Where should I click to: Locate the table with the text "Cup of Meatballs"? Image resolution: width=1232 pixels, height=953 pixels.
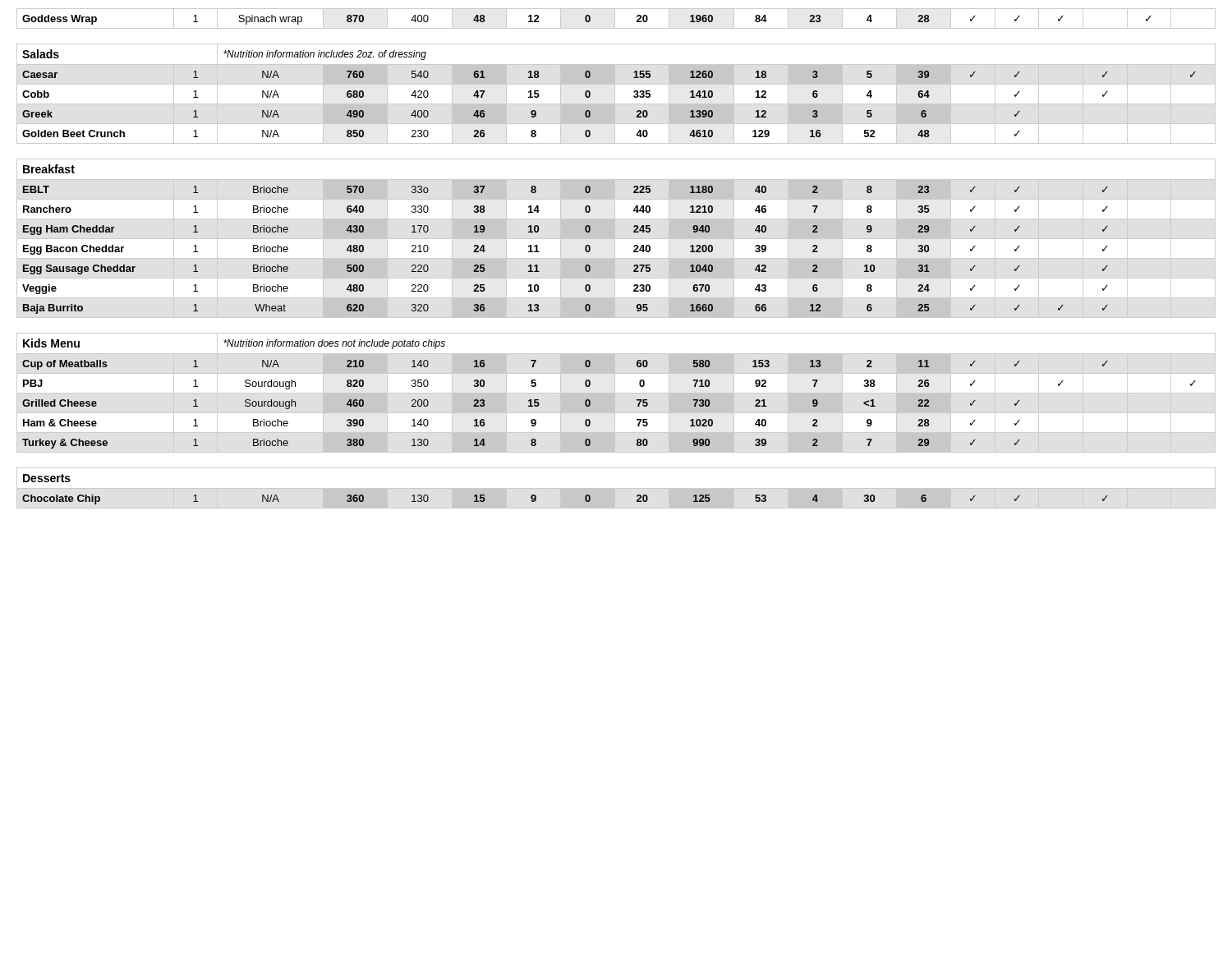pyautogui.click(x=616, y=393)
